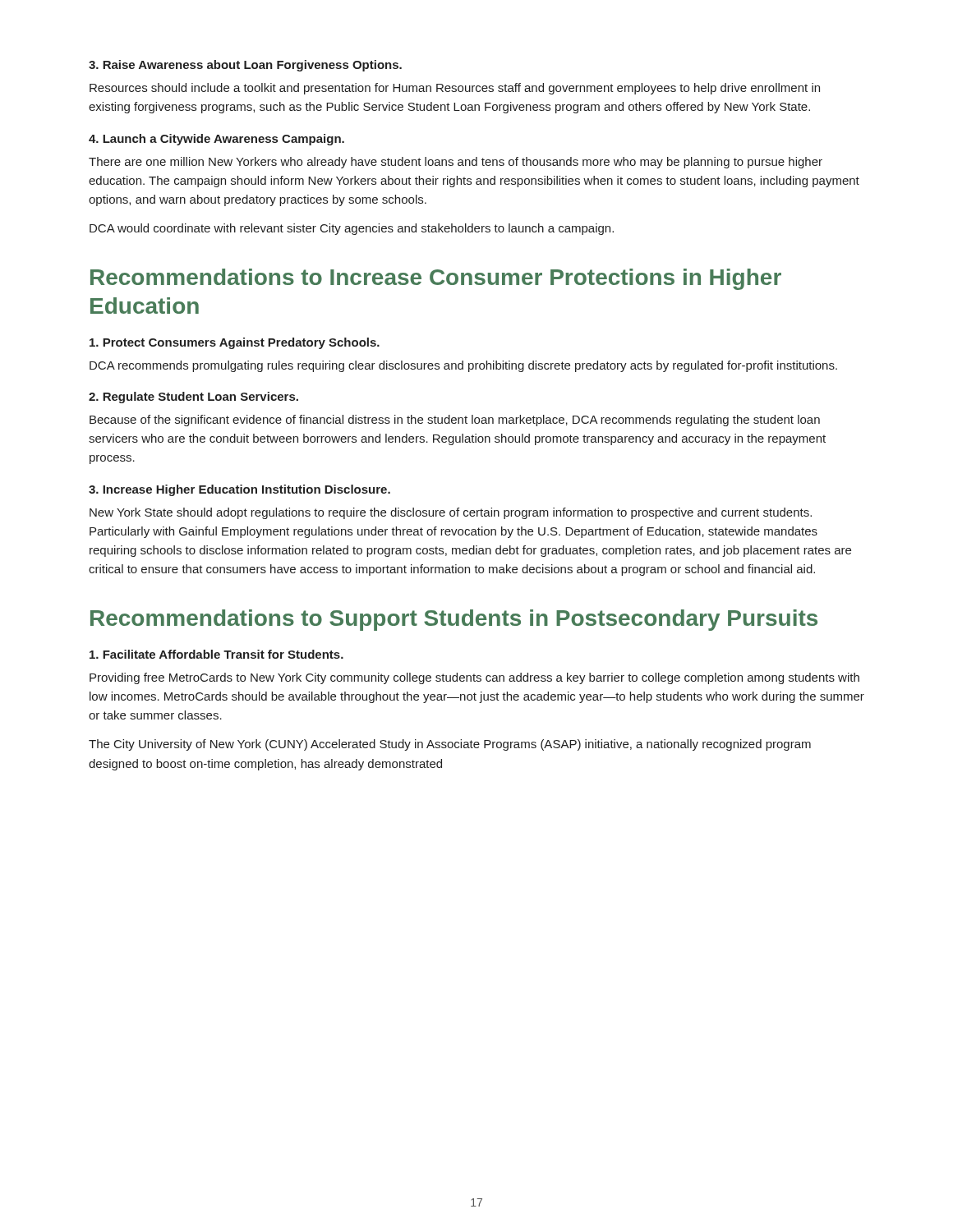The height and width of the screenshot is (1232, 953).
Task: Point to the text starting "There are one million New"
Action: click(x=474, y=180)
